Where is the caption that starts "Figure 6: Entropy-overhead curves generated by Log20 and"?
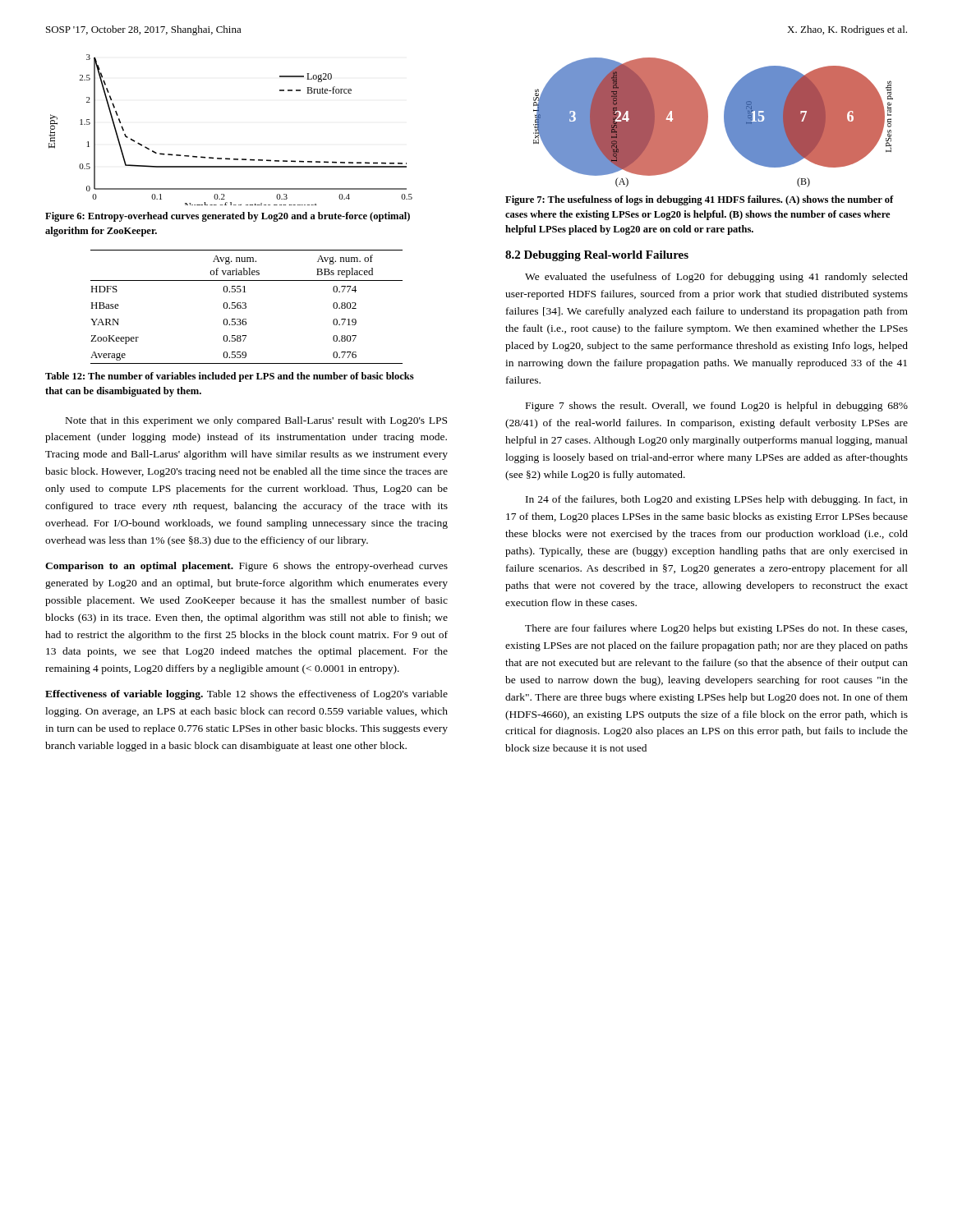953x1232 pixels. [x=228, y=223]
